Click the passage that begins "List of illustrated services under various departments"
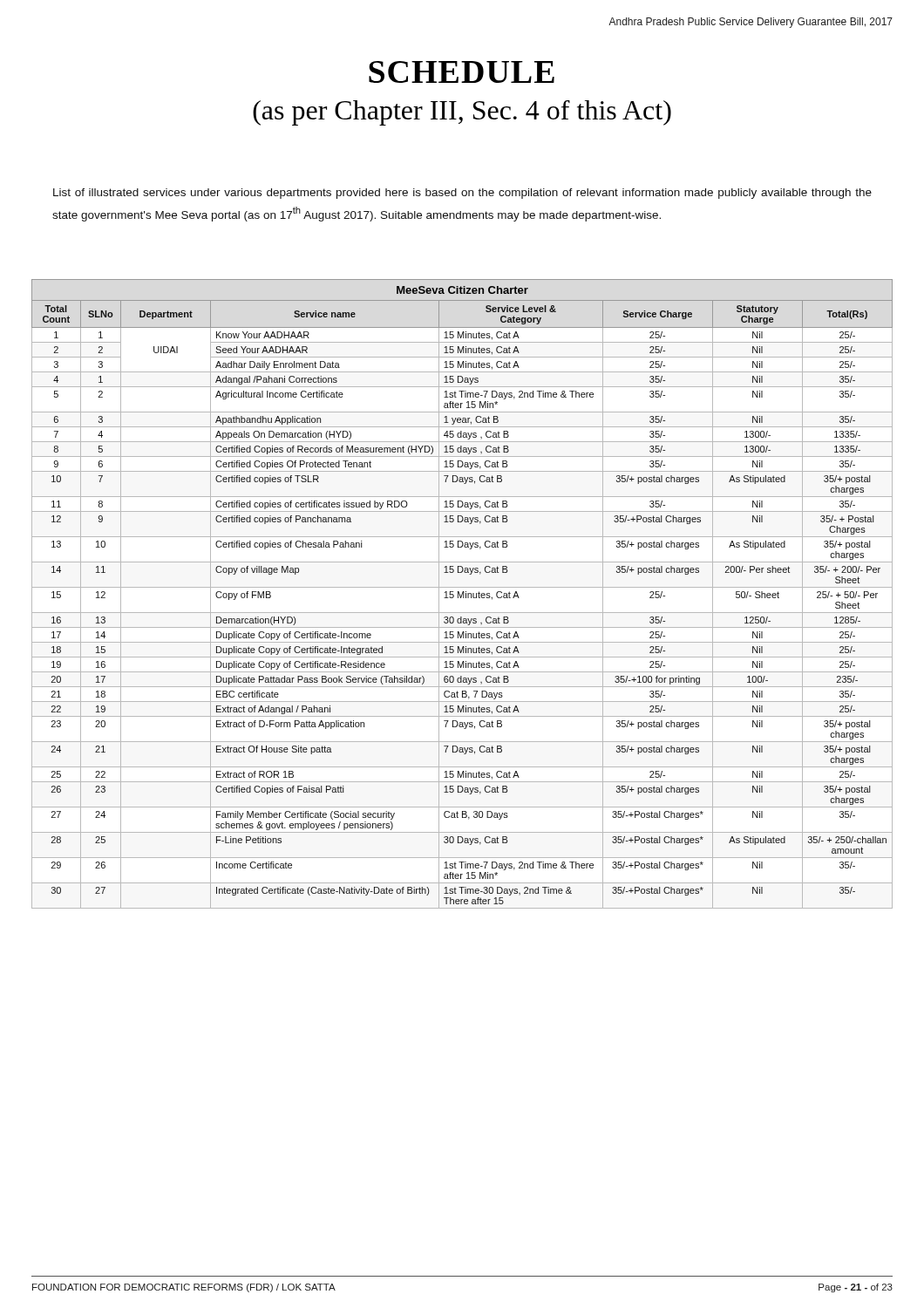 (462, 204)
